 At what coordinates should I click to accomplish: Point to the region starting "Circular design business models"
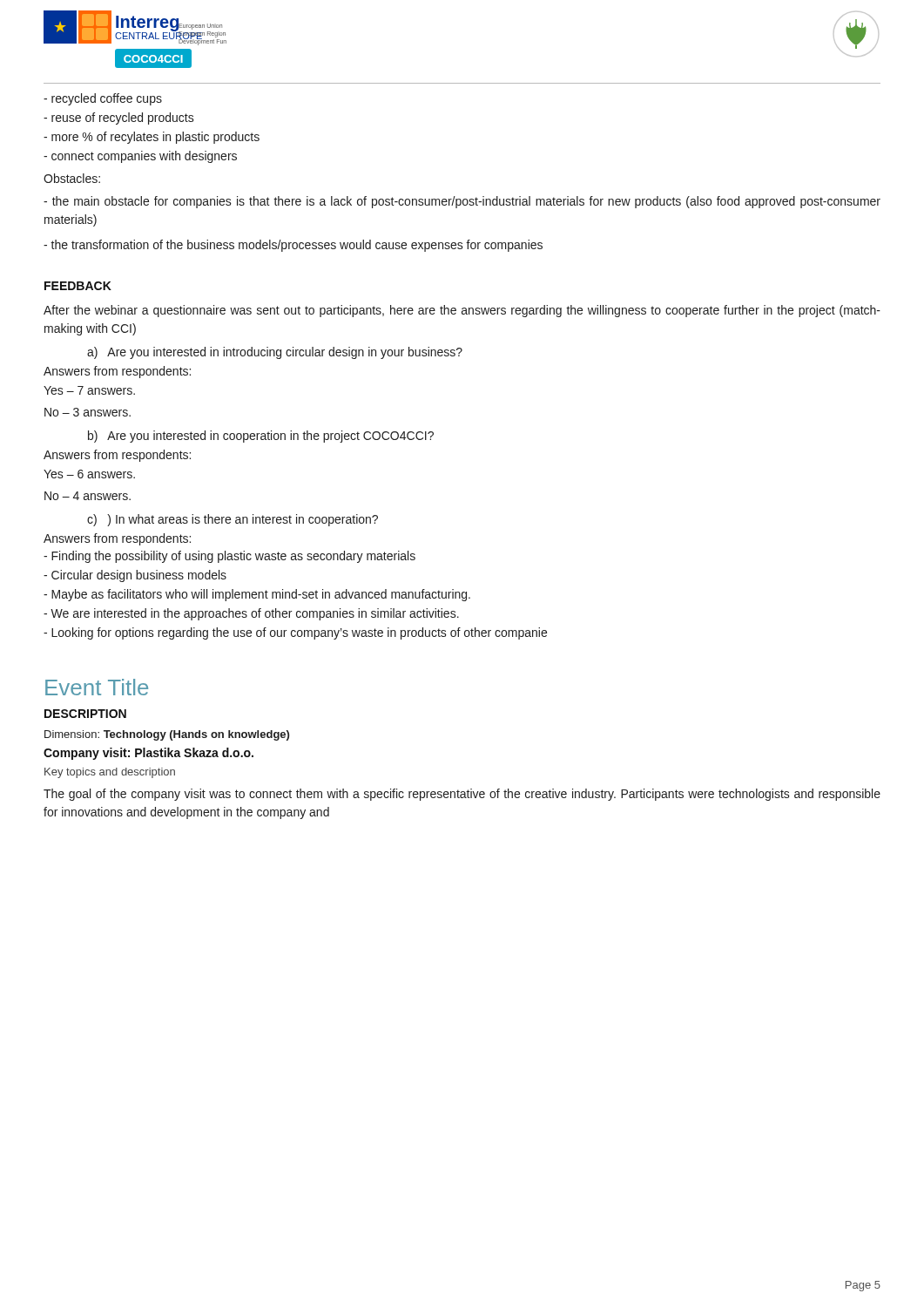coord(135,575)
